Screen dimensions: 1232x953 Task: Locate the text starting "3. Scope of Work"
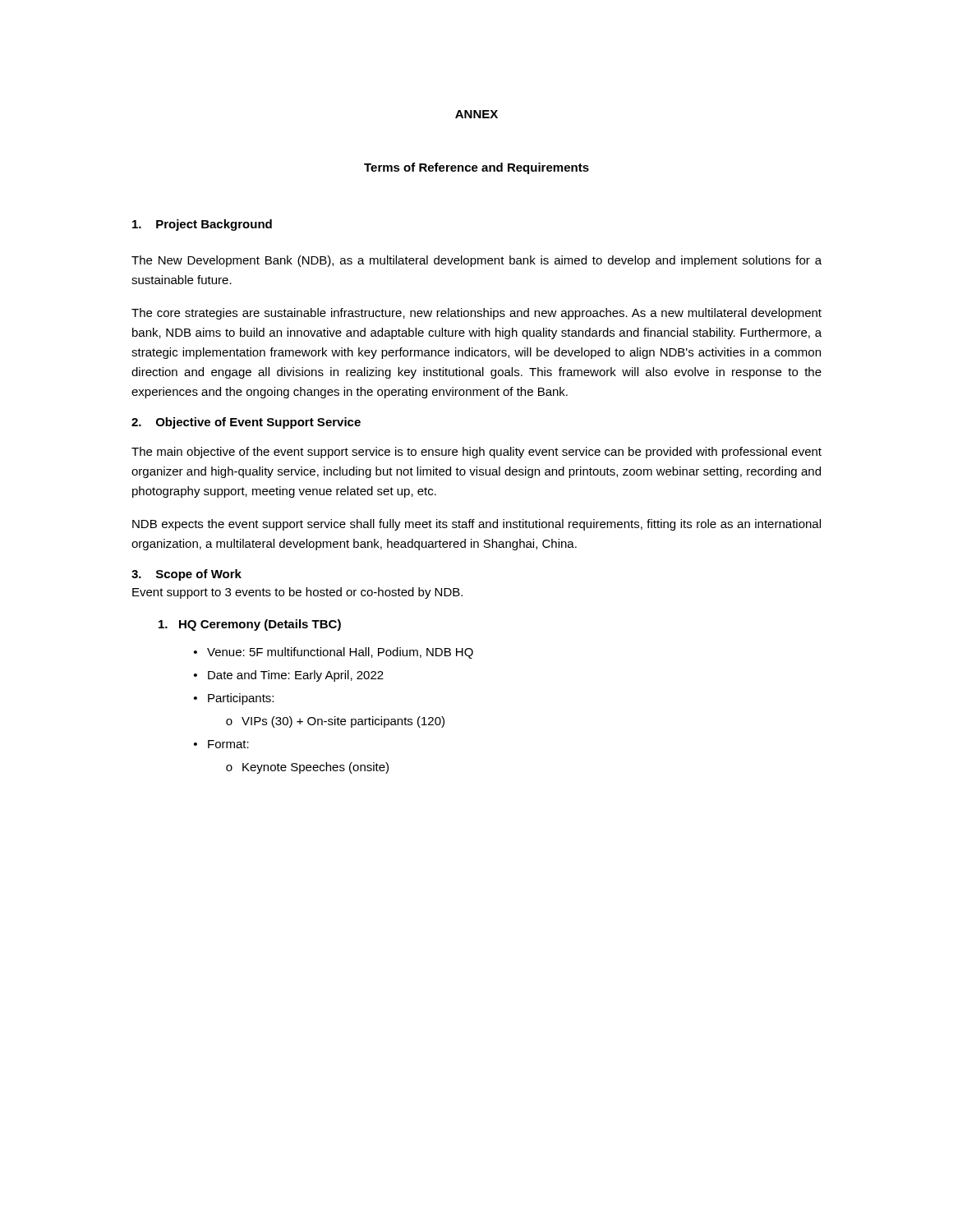(186, 574)
